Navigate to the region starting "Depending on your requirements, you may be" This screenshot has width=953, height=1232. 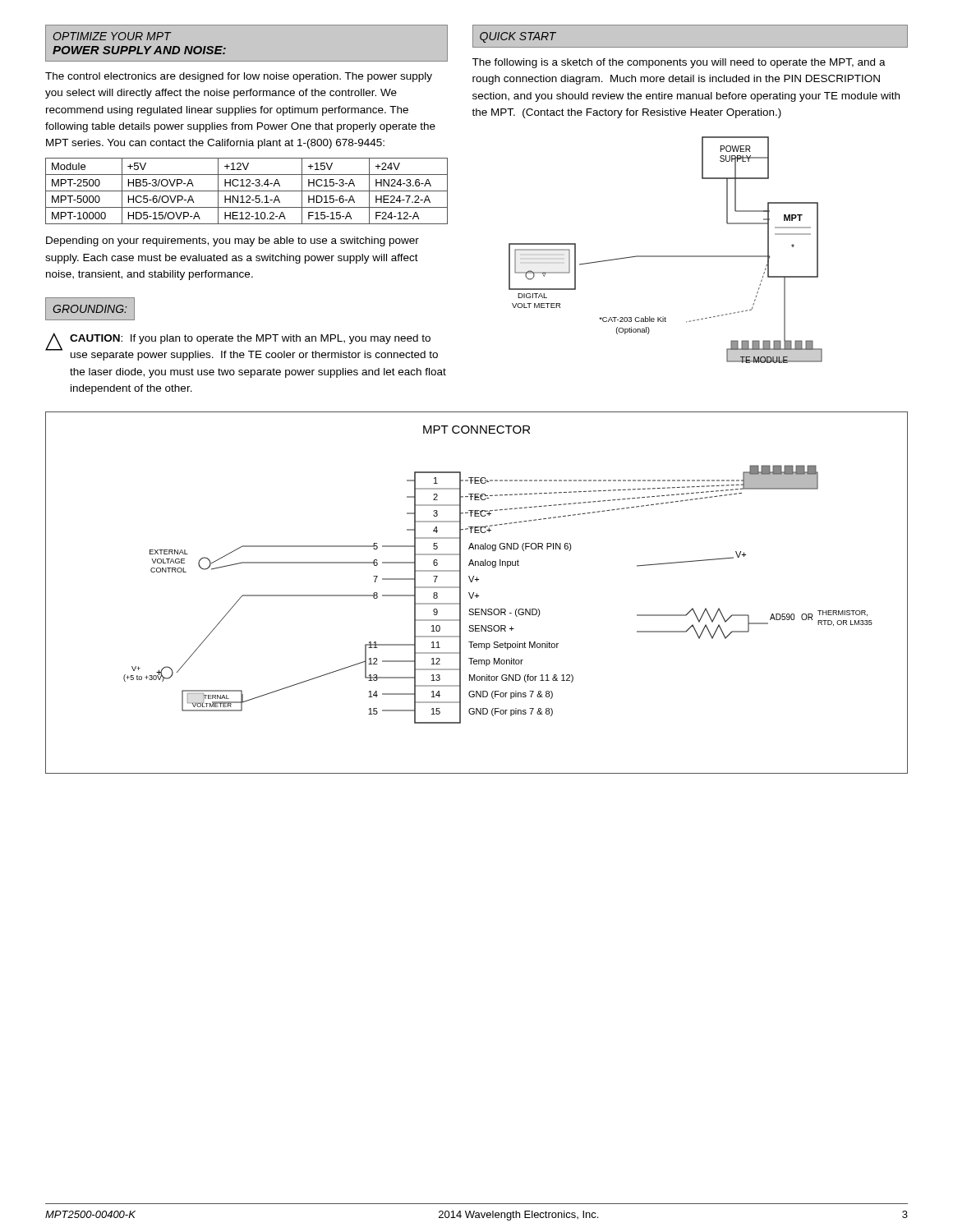point(232,257)
